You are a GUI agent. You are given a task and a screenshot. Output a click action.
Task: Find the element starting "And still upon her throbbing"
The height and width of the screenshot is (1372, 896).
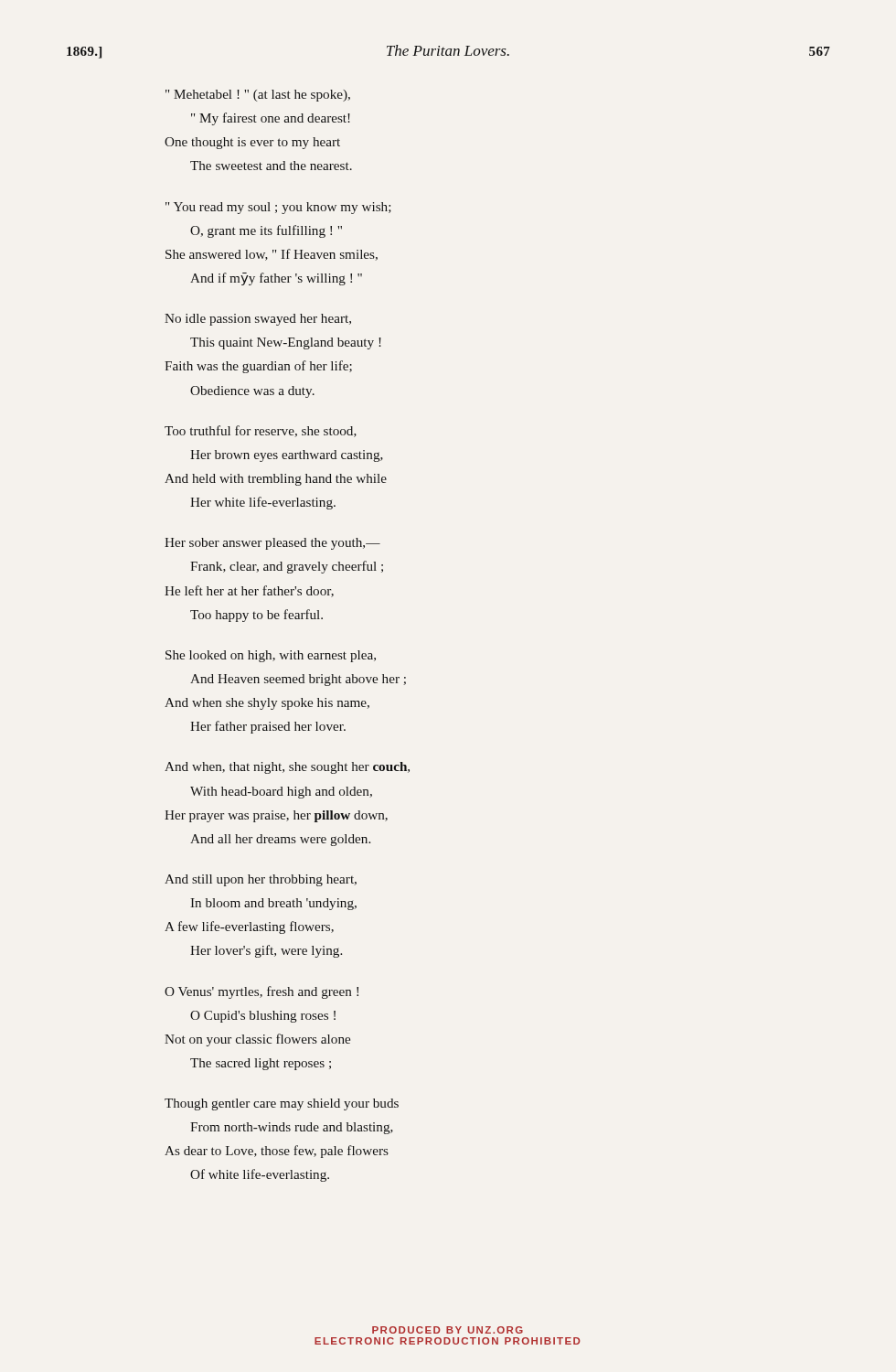point(261,880)
